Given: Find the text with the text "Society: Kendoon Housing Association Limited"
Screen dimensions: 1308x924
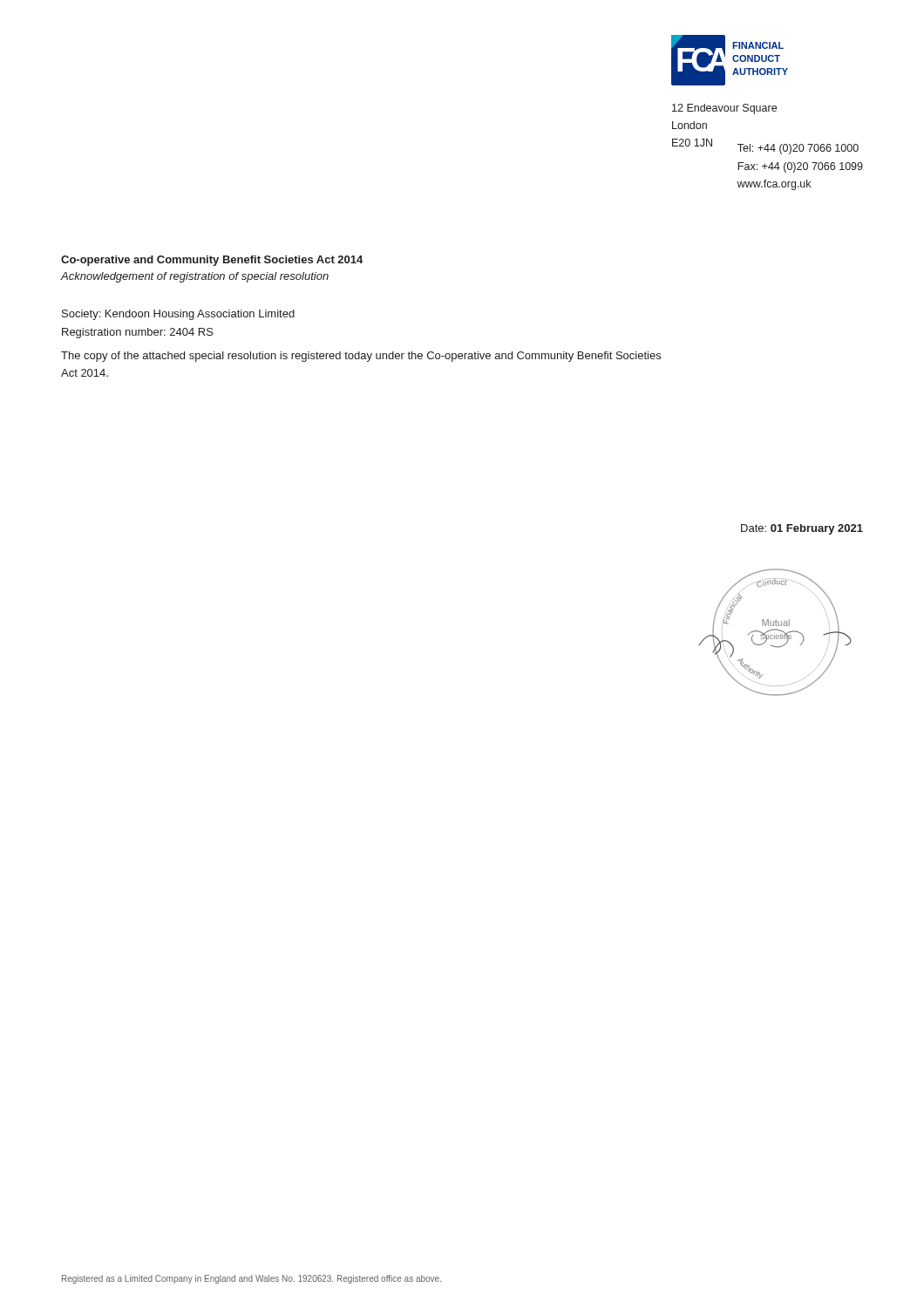Looking at the screenshot, I should [x=178, y=314].
